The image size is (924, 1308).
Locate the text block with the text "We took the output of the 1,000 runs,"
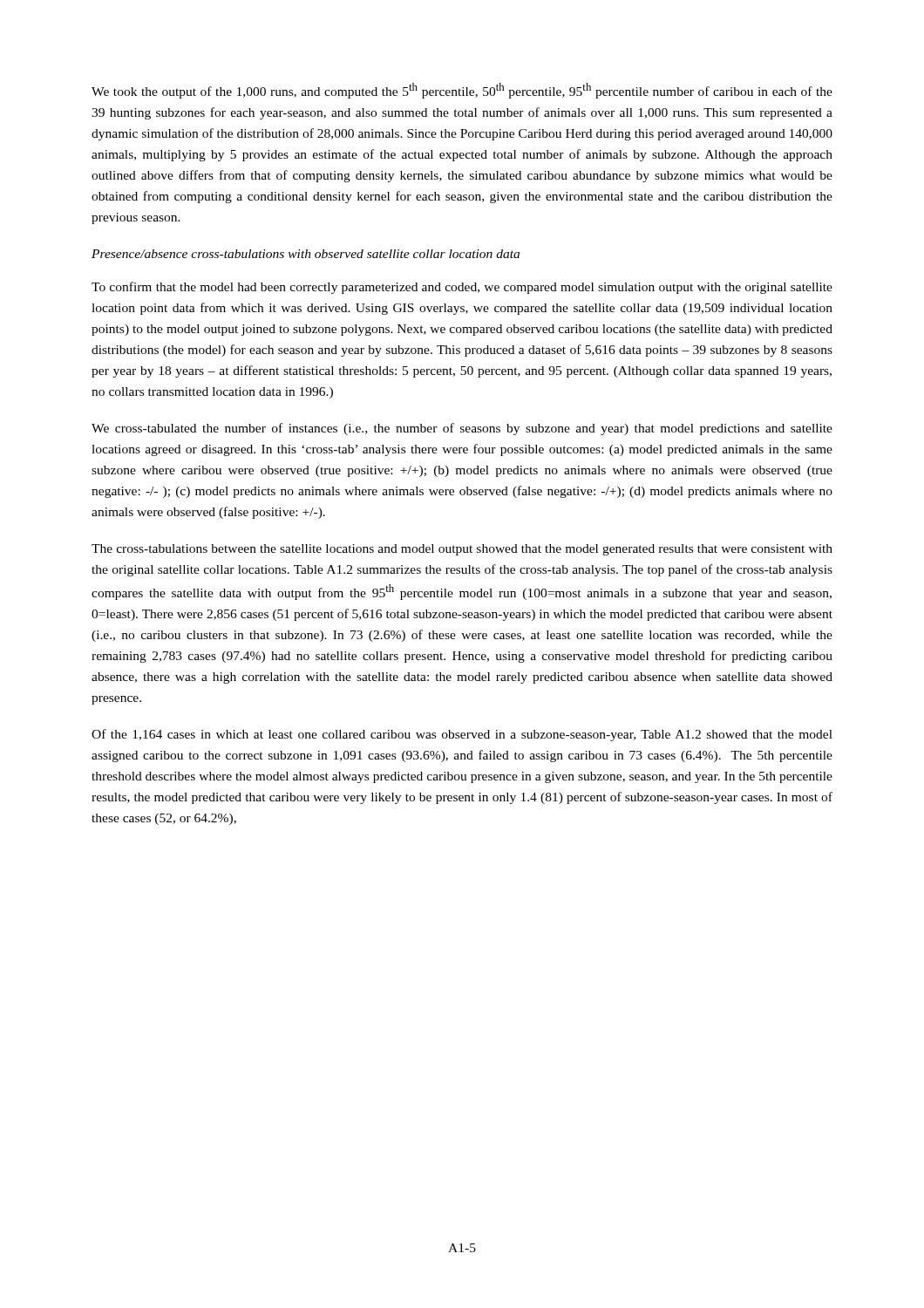pyautogui.click(x=462, y=152)
